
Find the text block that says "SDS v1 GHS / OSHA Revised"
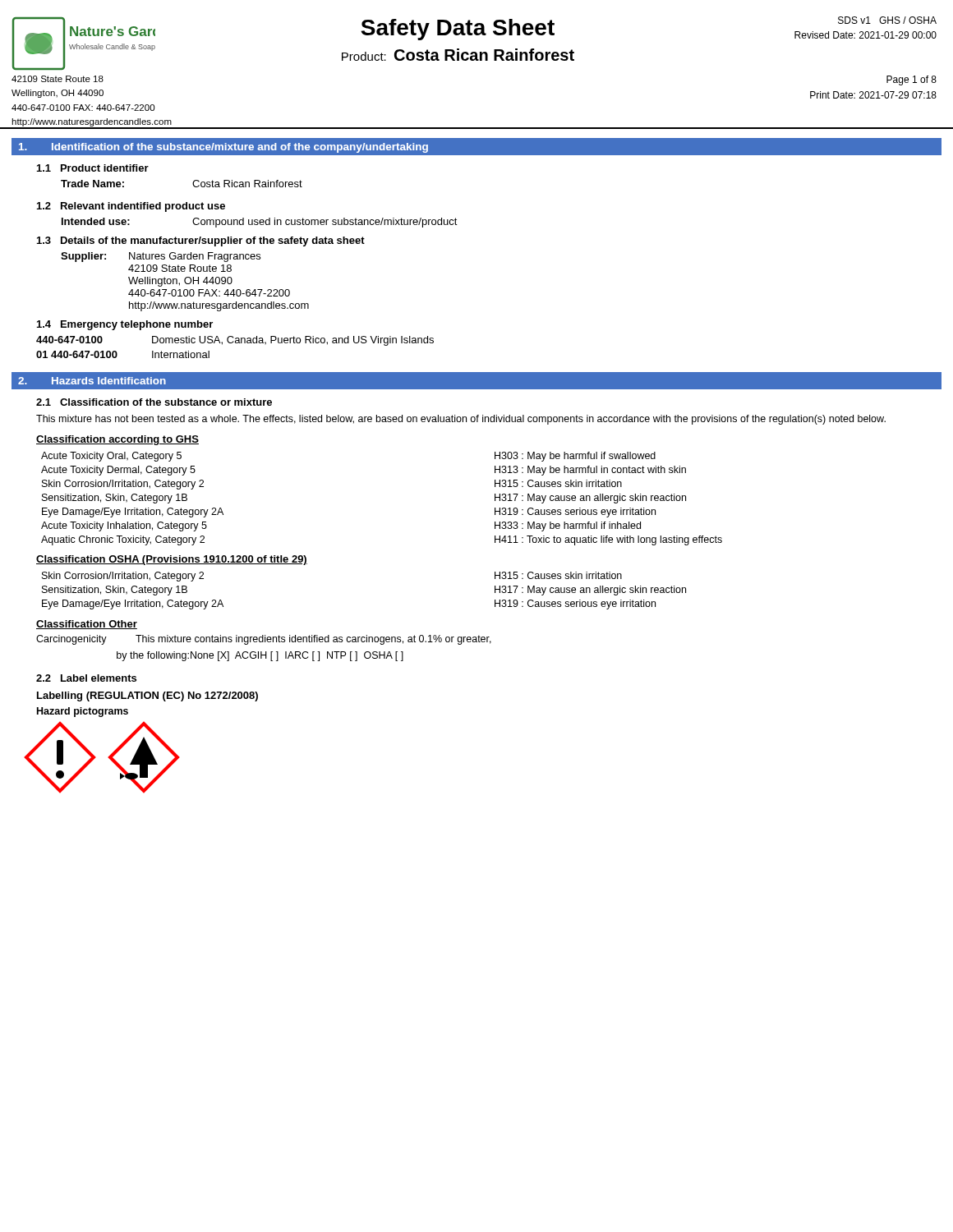pos(865,28)
